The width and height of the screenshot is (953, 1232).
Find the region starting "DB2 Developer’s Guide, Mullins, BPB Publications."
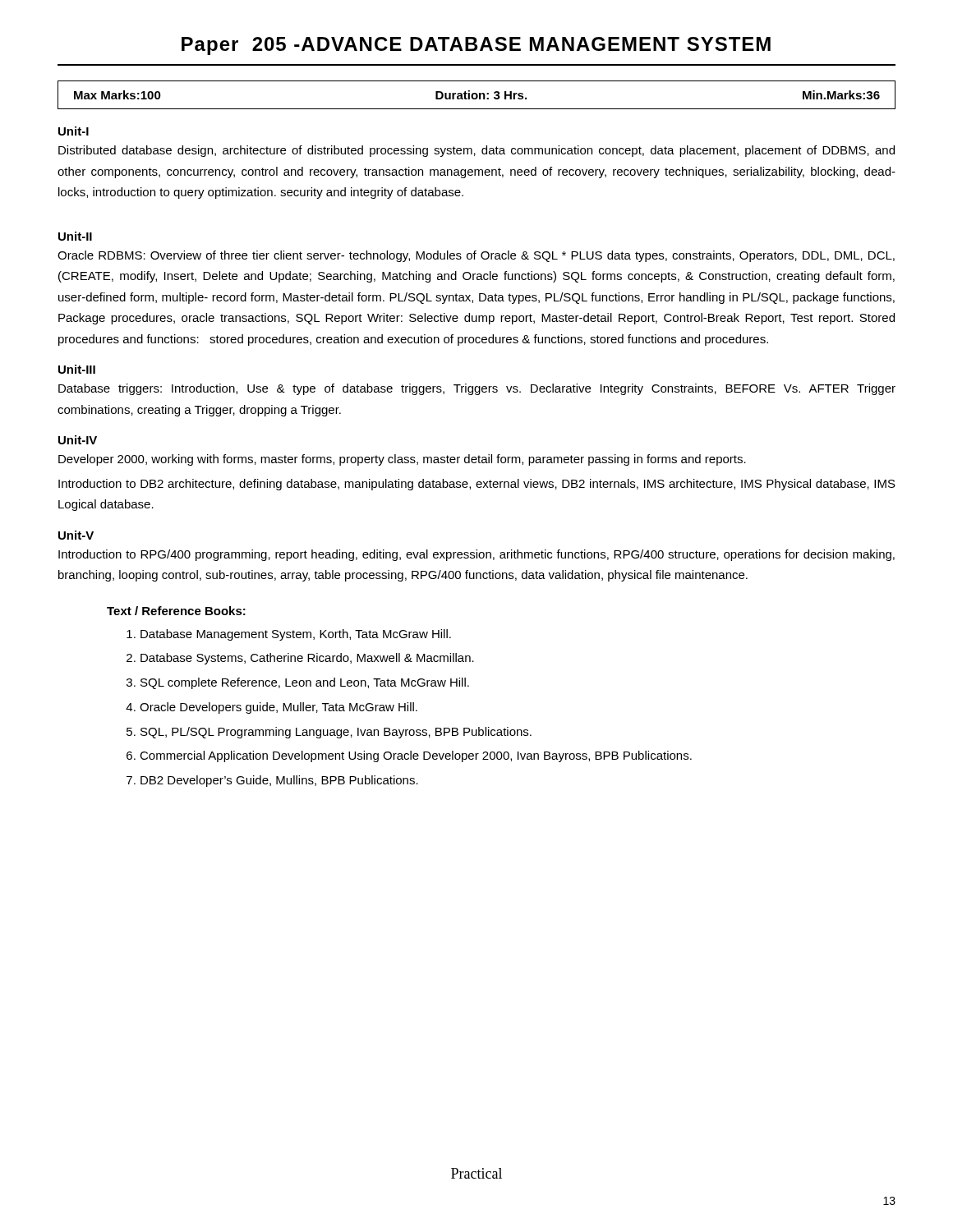[x=272, y=781]
